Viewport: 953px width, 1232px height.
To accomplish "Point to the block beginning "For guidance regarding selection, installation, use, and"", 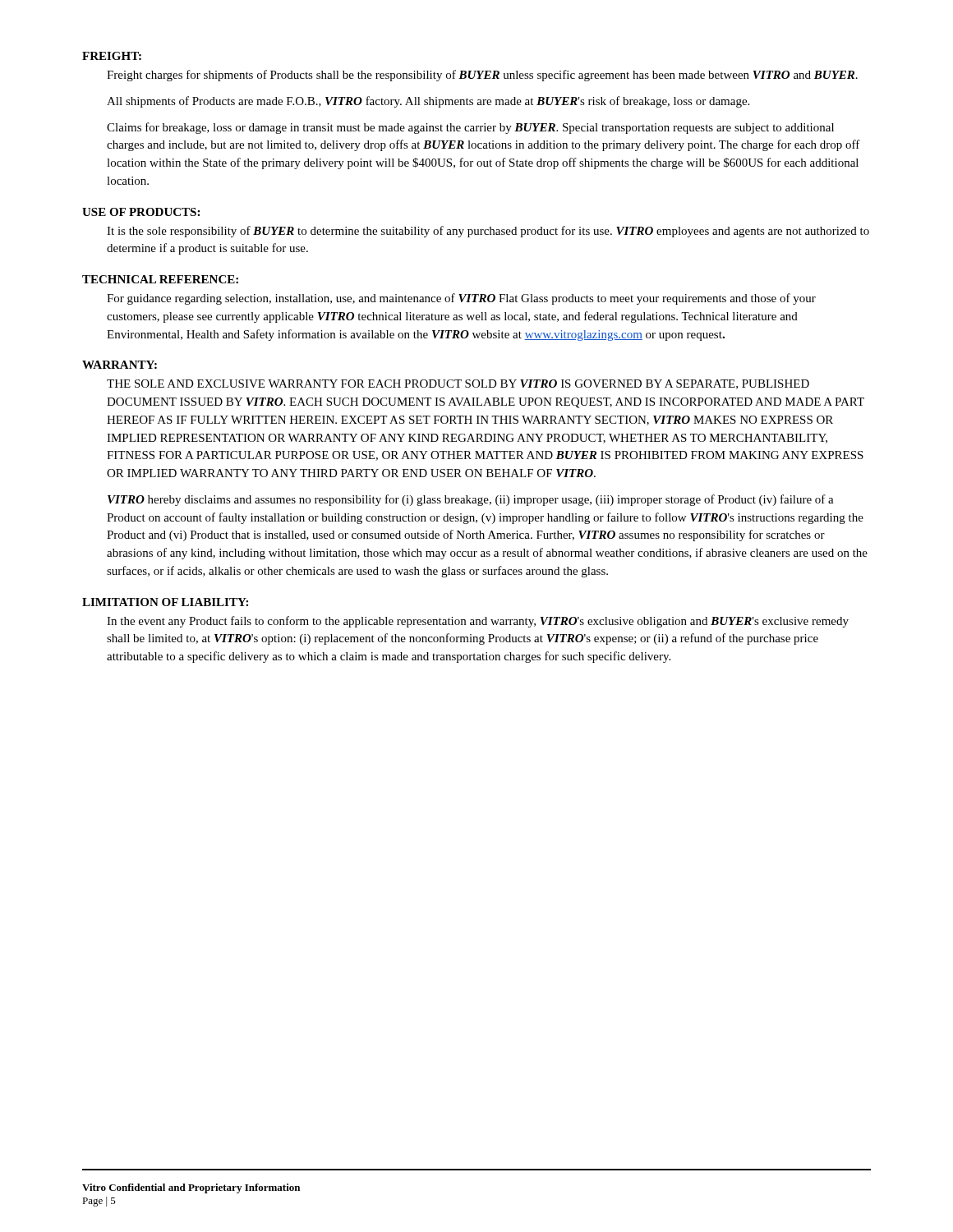I will pos(461,316).
